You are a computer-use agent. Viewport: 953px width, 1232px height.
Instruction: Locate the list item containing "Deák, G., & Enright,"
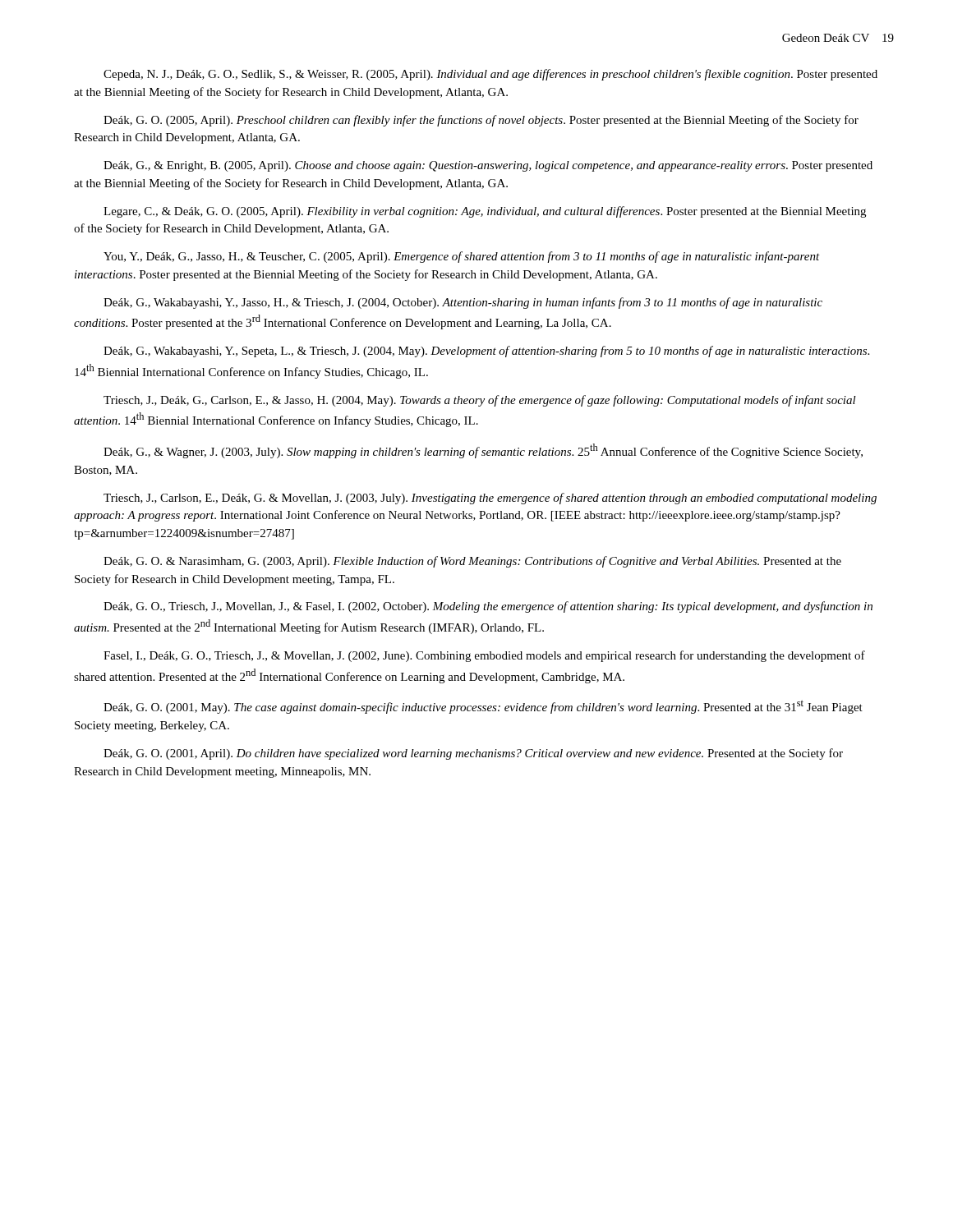476,175
